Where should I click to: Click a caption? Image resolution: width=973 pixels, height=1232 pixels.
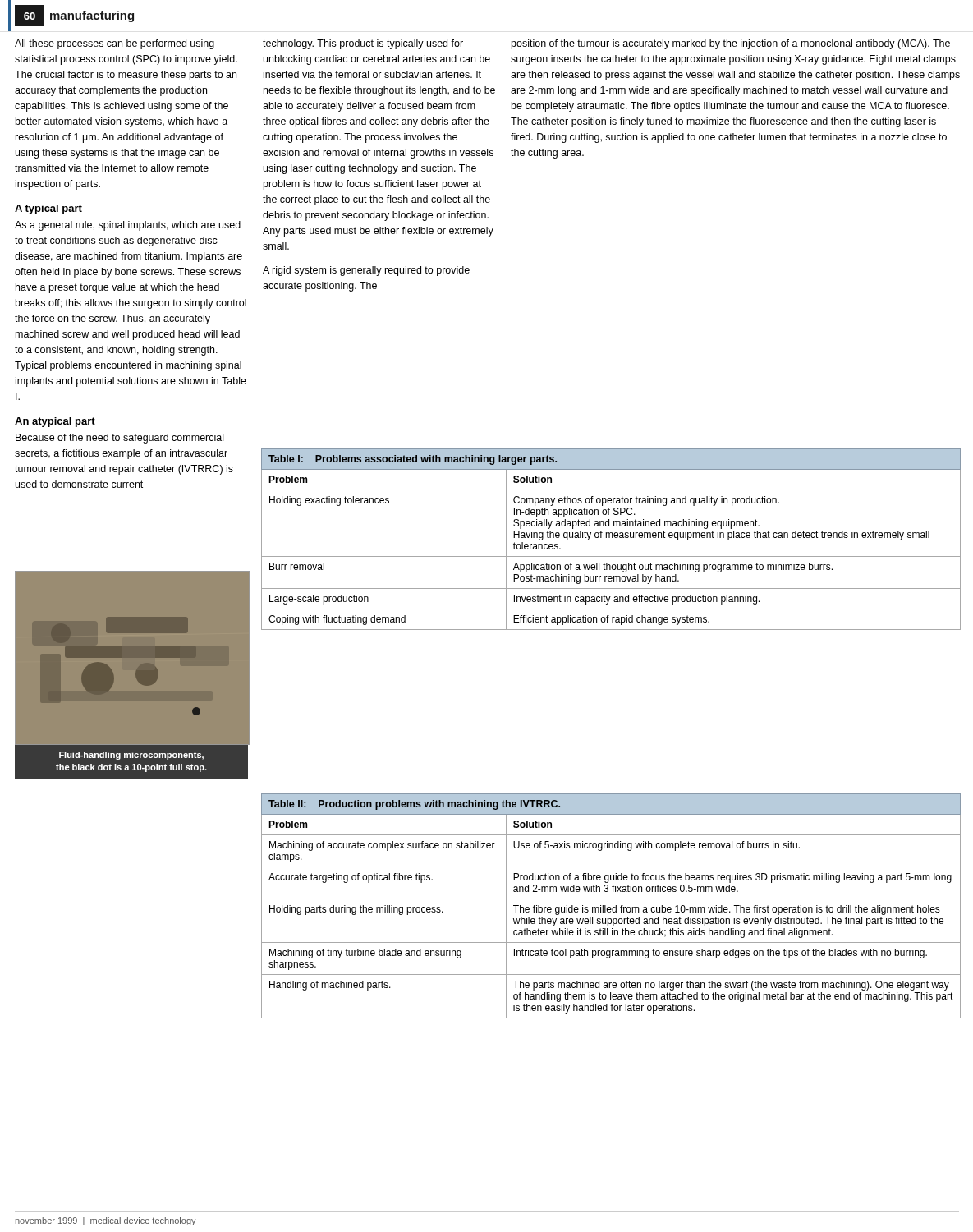(x=131, y=761)
